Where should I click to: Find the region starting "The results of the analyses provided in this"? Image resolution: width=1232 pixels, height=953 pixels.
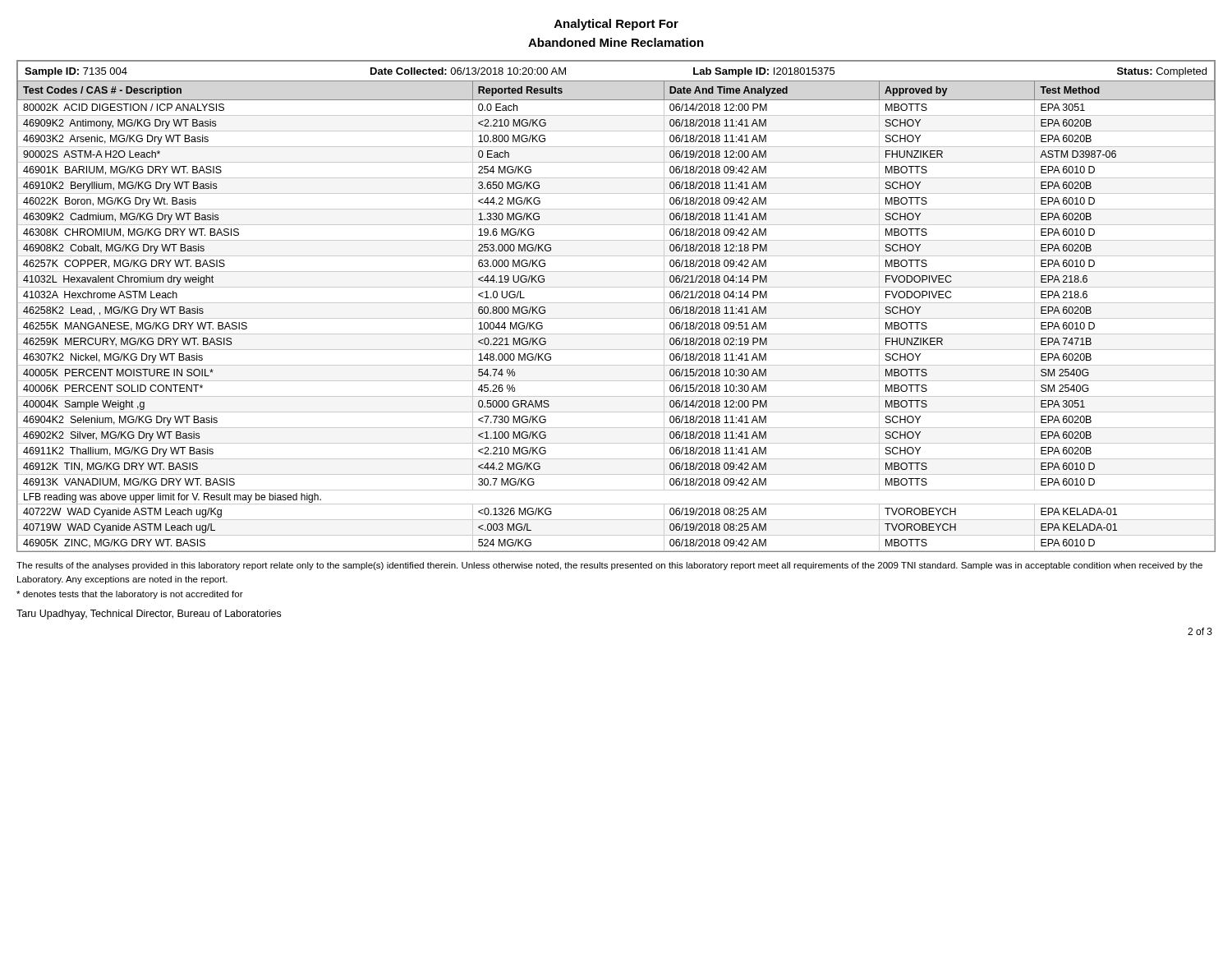pyautogui.click(x=610, y=579)
